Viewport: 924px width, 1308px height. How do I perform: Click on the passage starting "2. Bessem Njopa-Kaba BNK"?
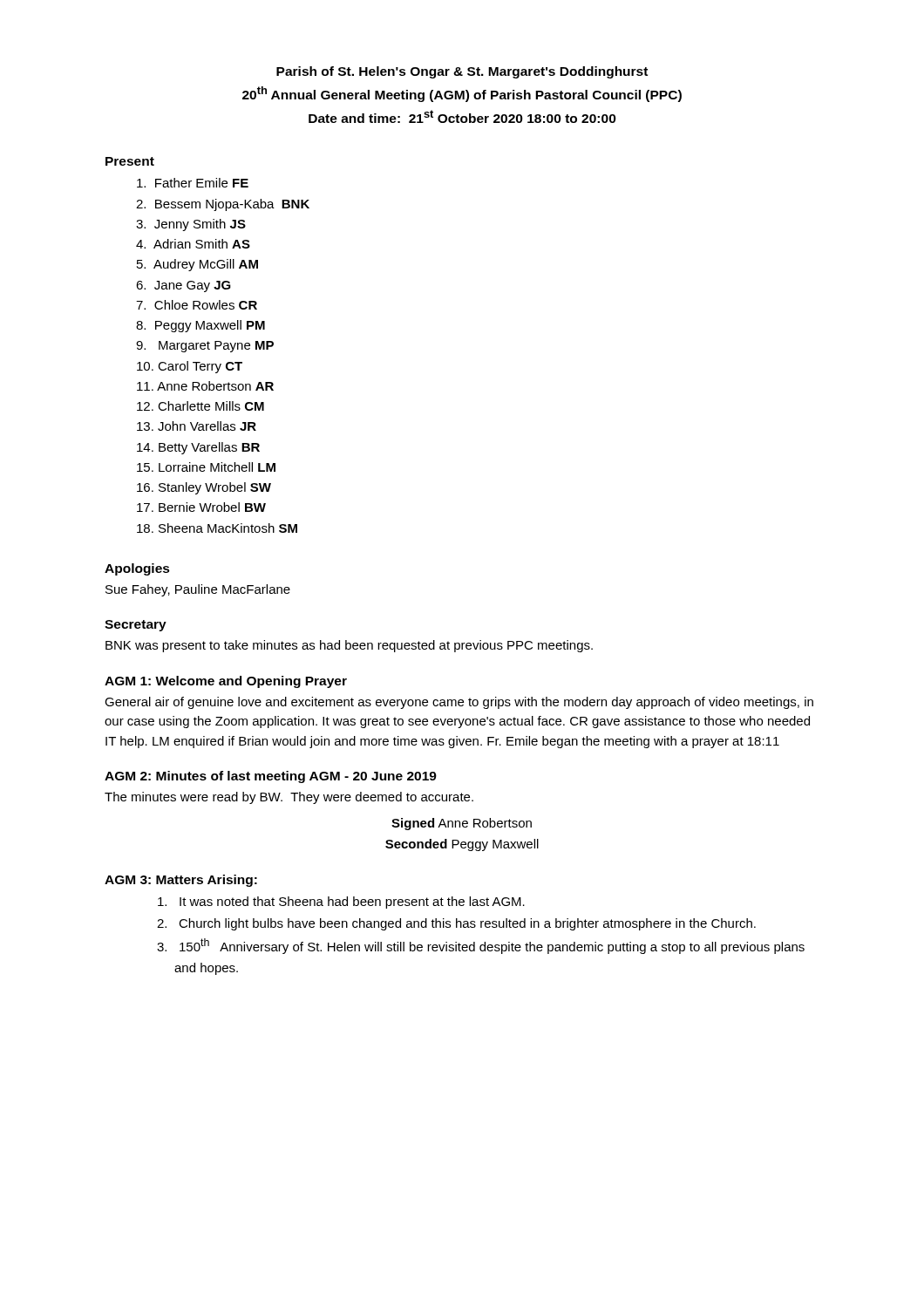point(223,203)
